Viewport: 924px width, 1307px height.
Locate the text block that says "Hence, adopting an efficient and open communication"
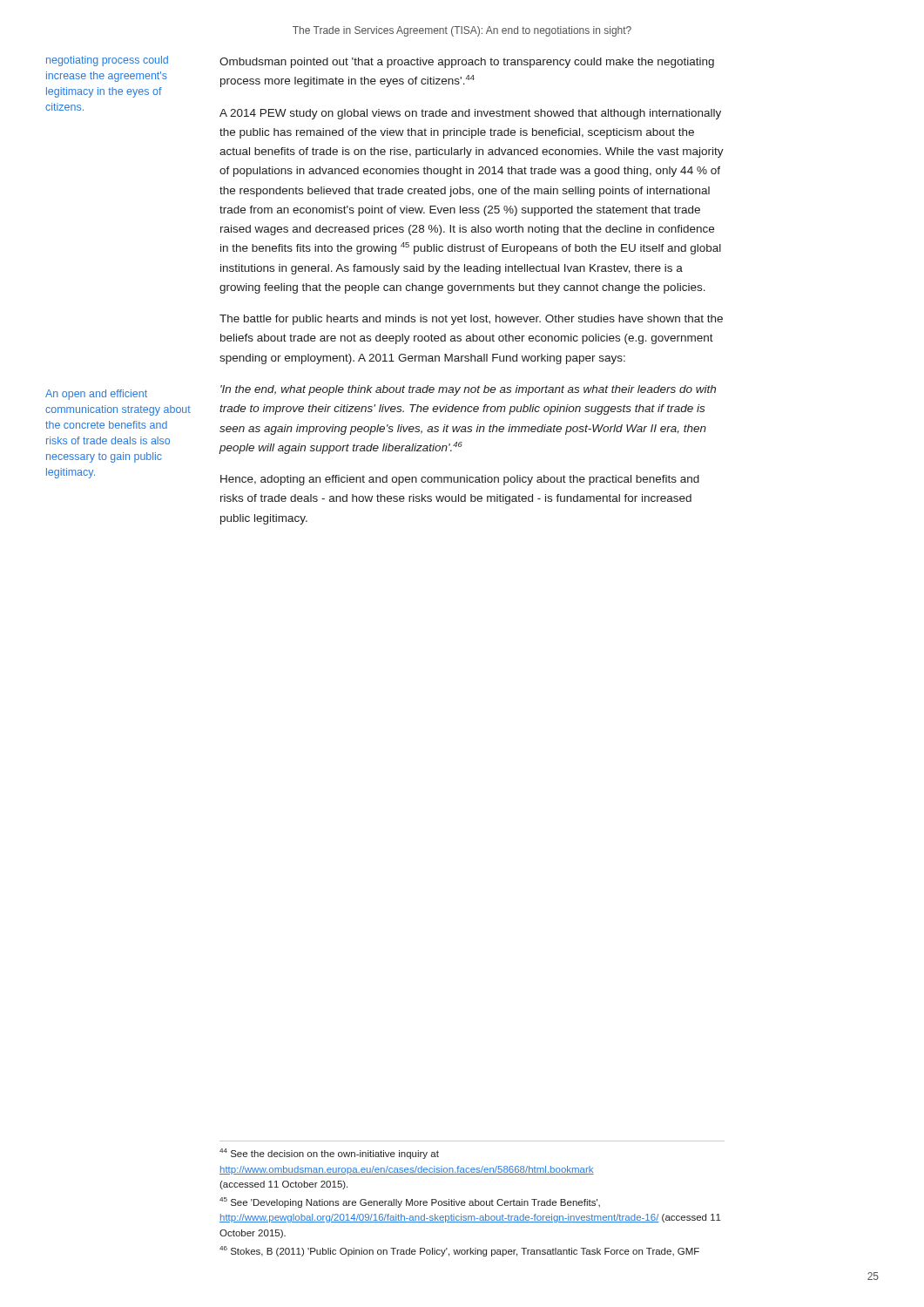460,498
